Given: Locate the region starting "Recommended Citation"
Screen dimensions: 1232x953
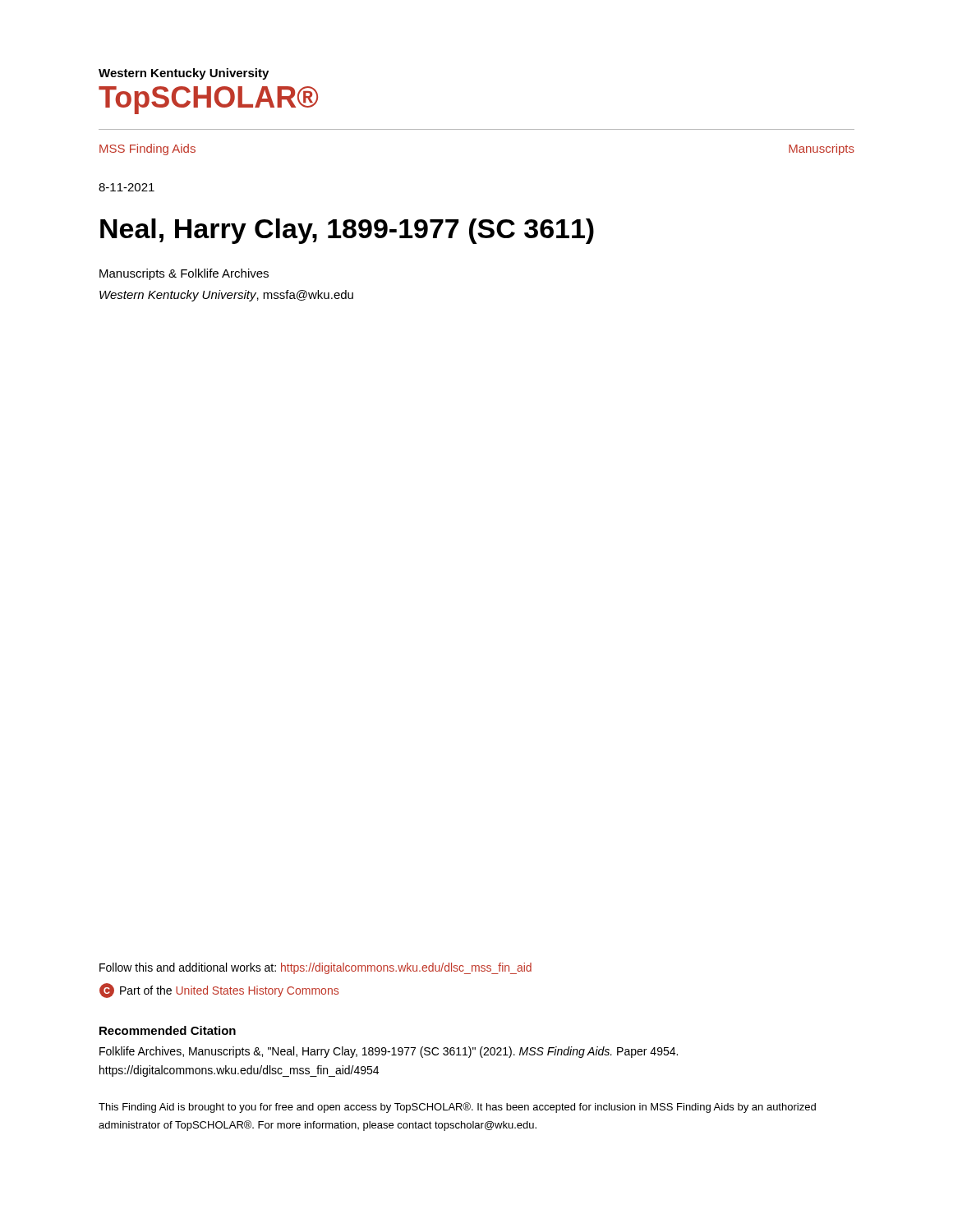Looking at the screenshot, I should pos(167,1030).
